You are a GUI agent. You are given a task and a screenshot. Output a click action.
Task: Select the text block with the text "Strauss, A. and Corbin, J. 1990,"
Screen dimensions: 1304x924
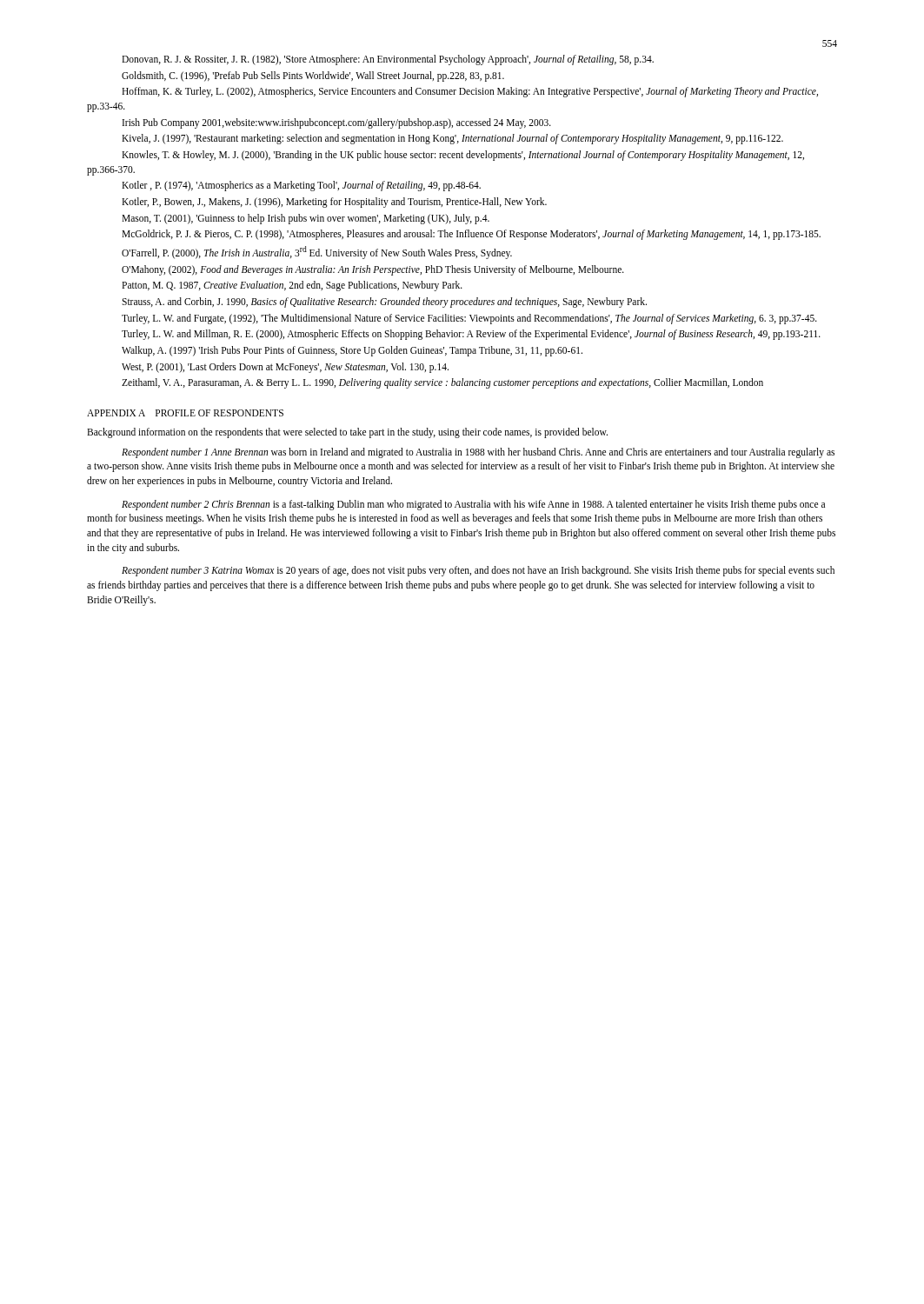[x=385, y=302]
